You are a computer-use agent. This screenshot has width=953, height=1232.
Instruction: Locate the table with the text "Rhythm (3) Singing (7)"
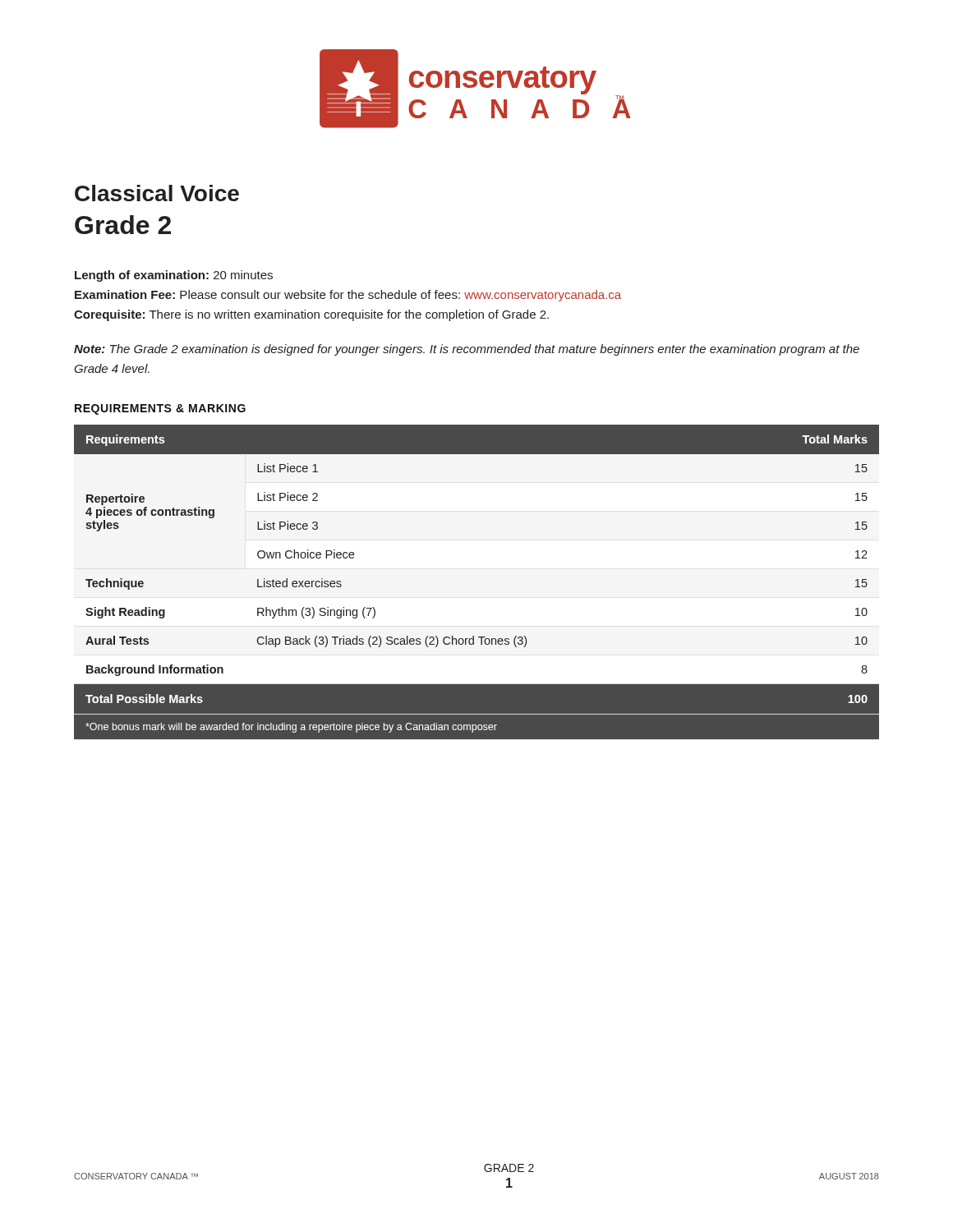[476, 582]
